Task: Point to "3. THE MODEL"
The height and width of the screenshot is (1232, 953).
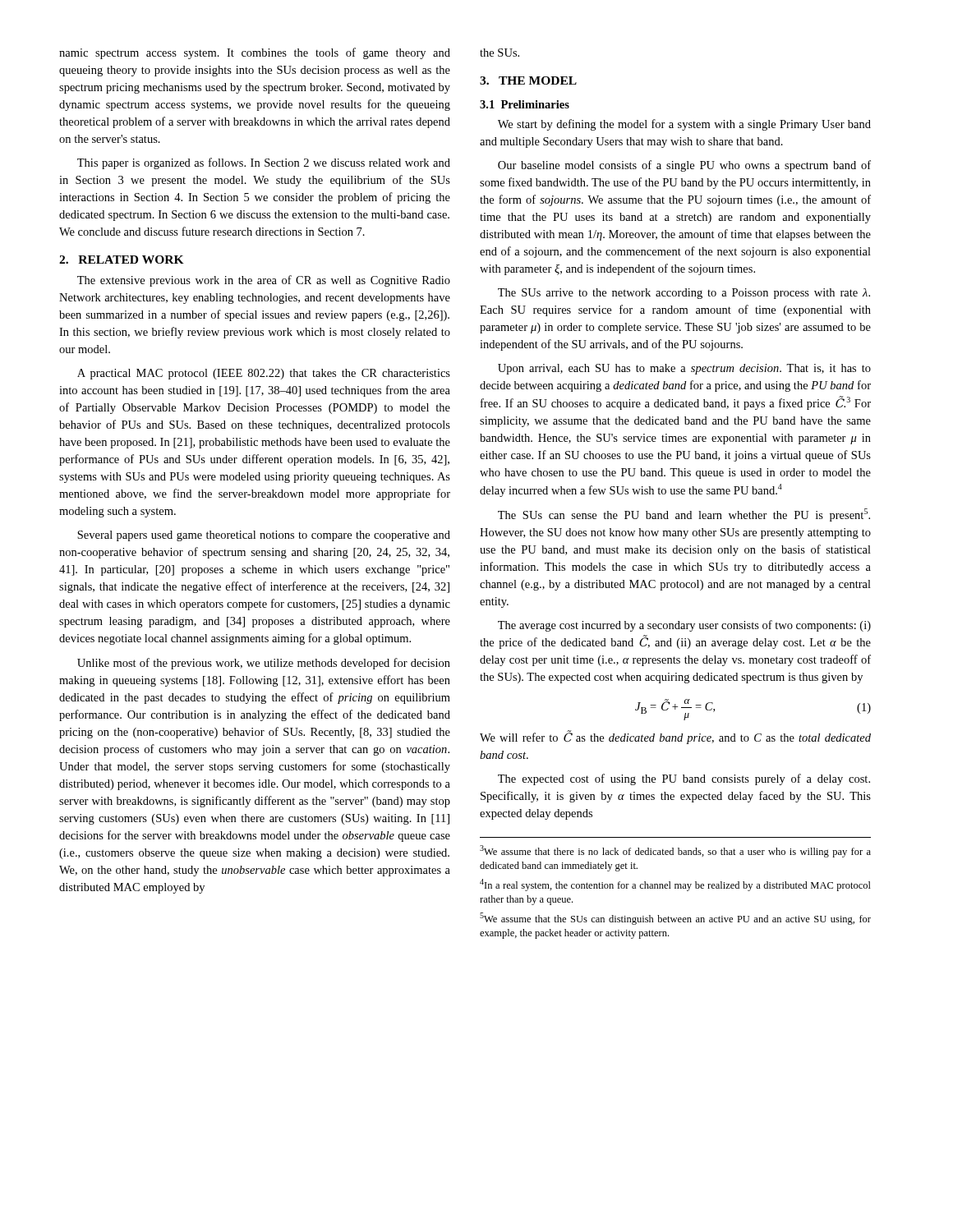Action: (528, 80)
